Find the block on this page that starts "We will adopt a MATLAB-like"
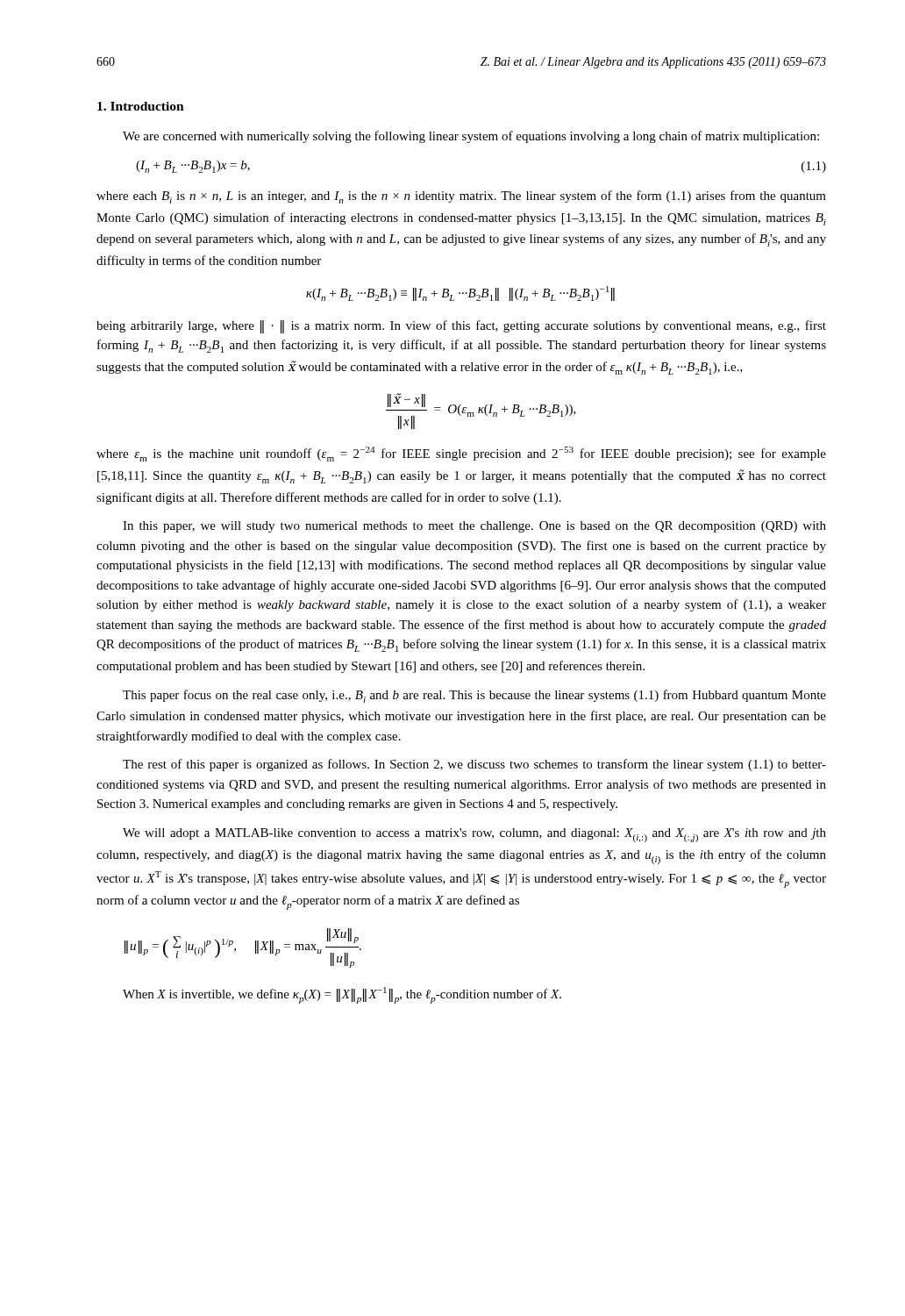Image resolution: width=905 pixels, height=1316 pixels. [x=461, y=867]
